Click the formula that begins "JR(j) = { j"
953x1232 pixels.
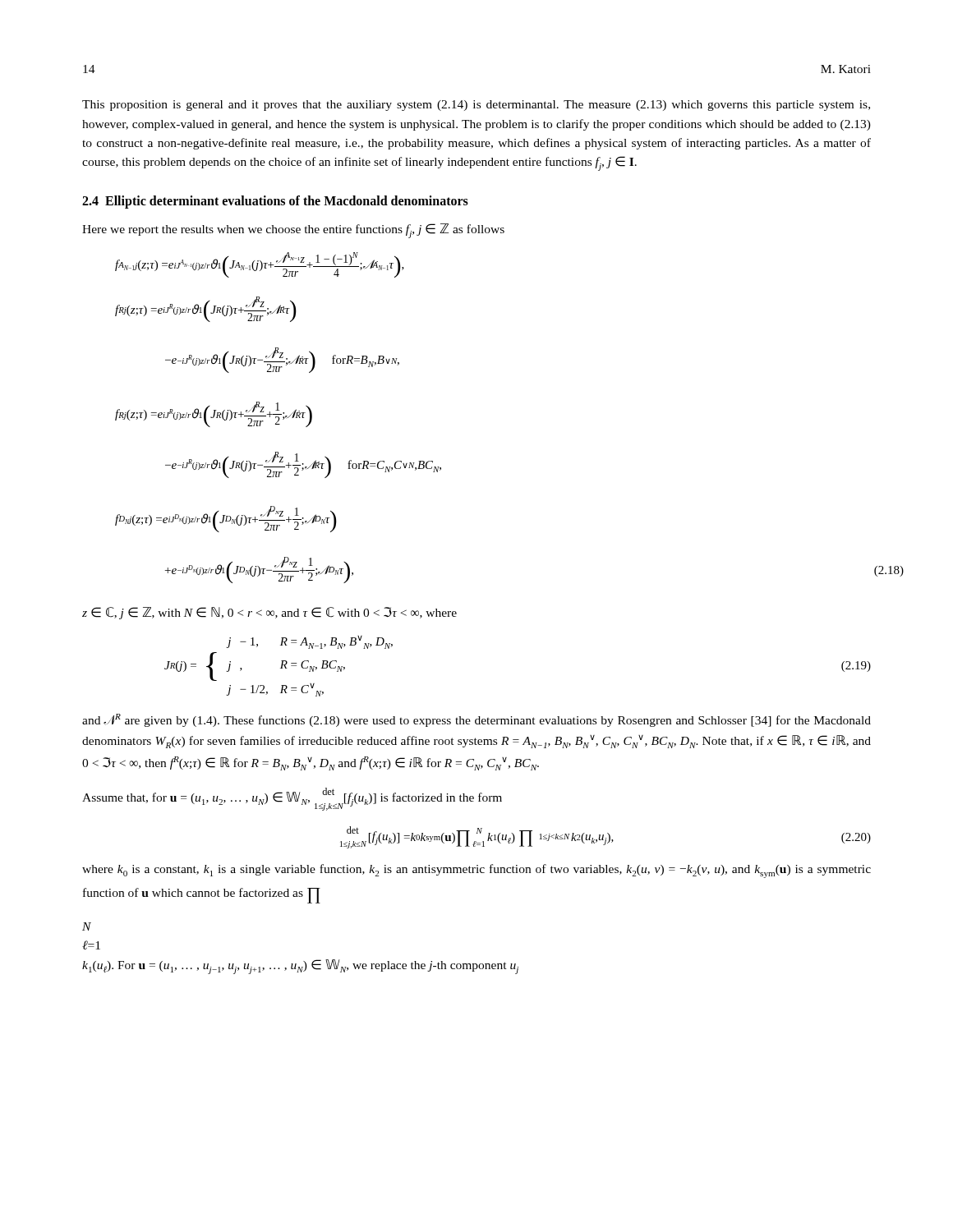(x=309, y=642)
